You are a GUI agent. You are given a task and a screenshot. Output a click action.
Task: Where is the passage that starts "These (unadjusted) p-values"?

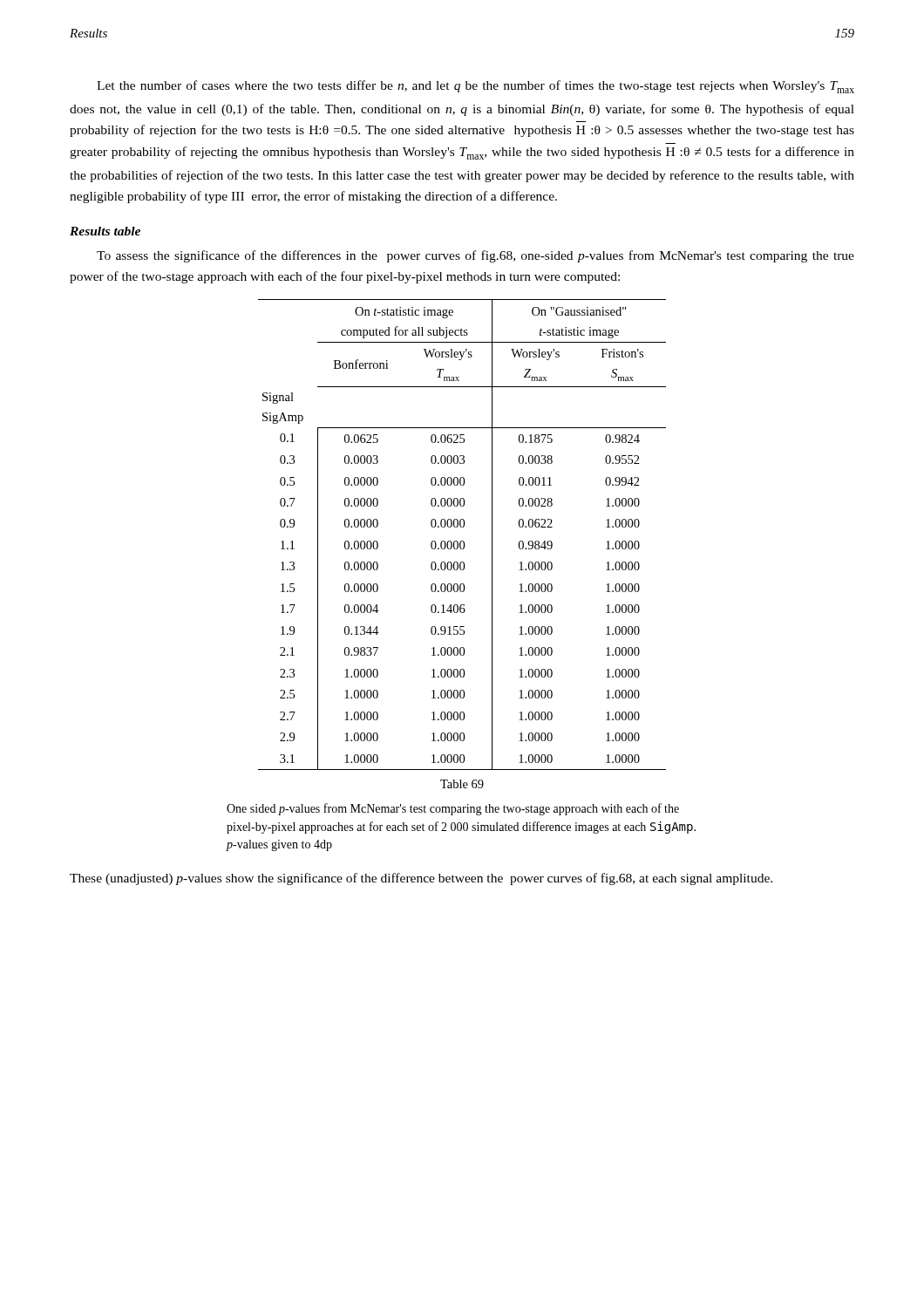point(422,878)
